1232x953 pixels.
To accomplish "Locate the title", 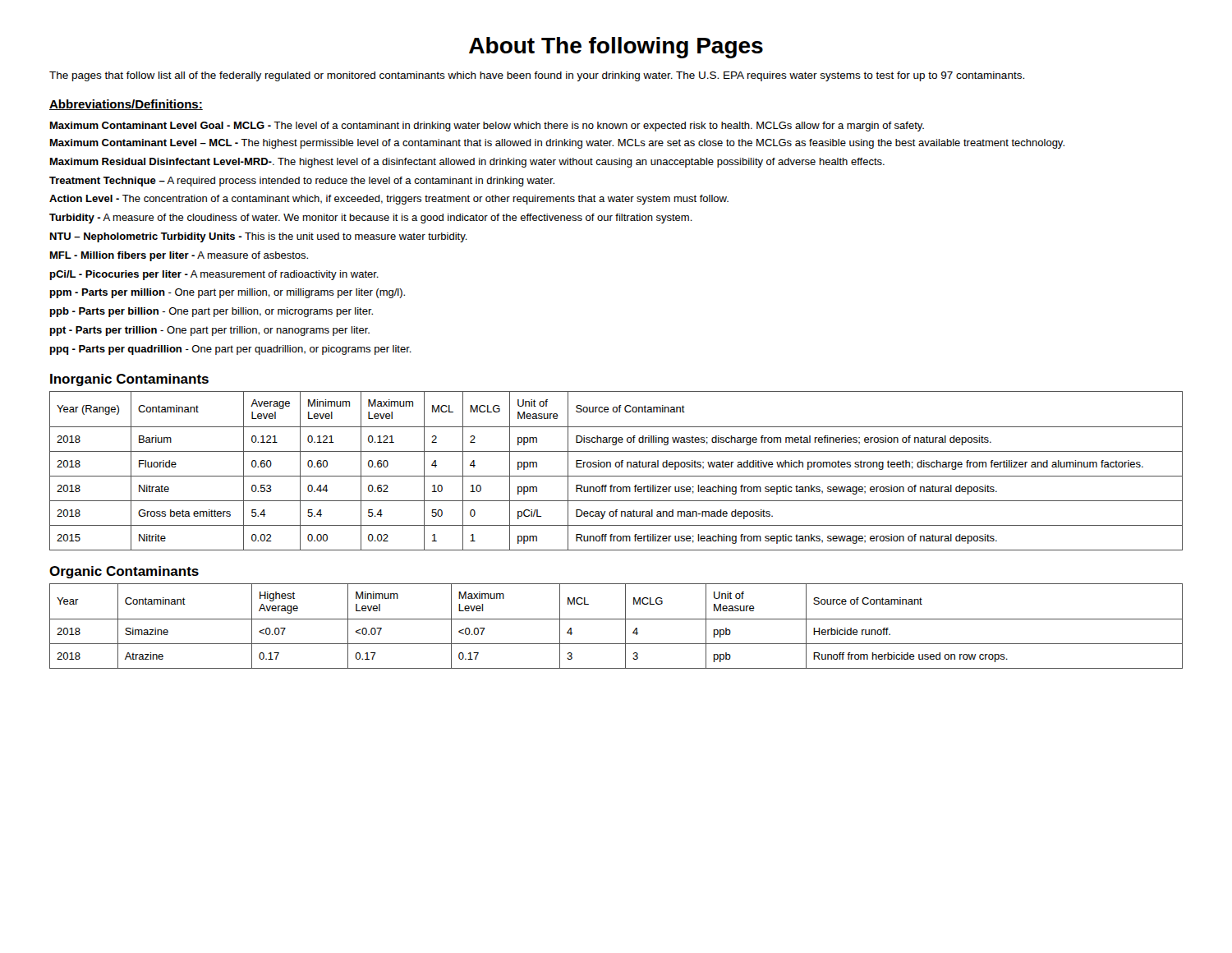I will pos(616,46).
